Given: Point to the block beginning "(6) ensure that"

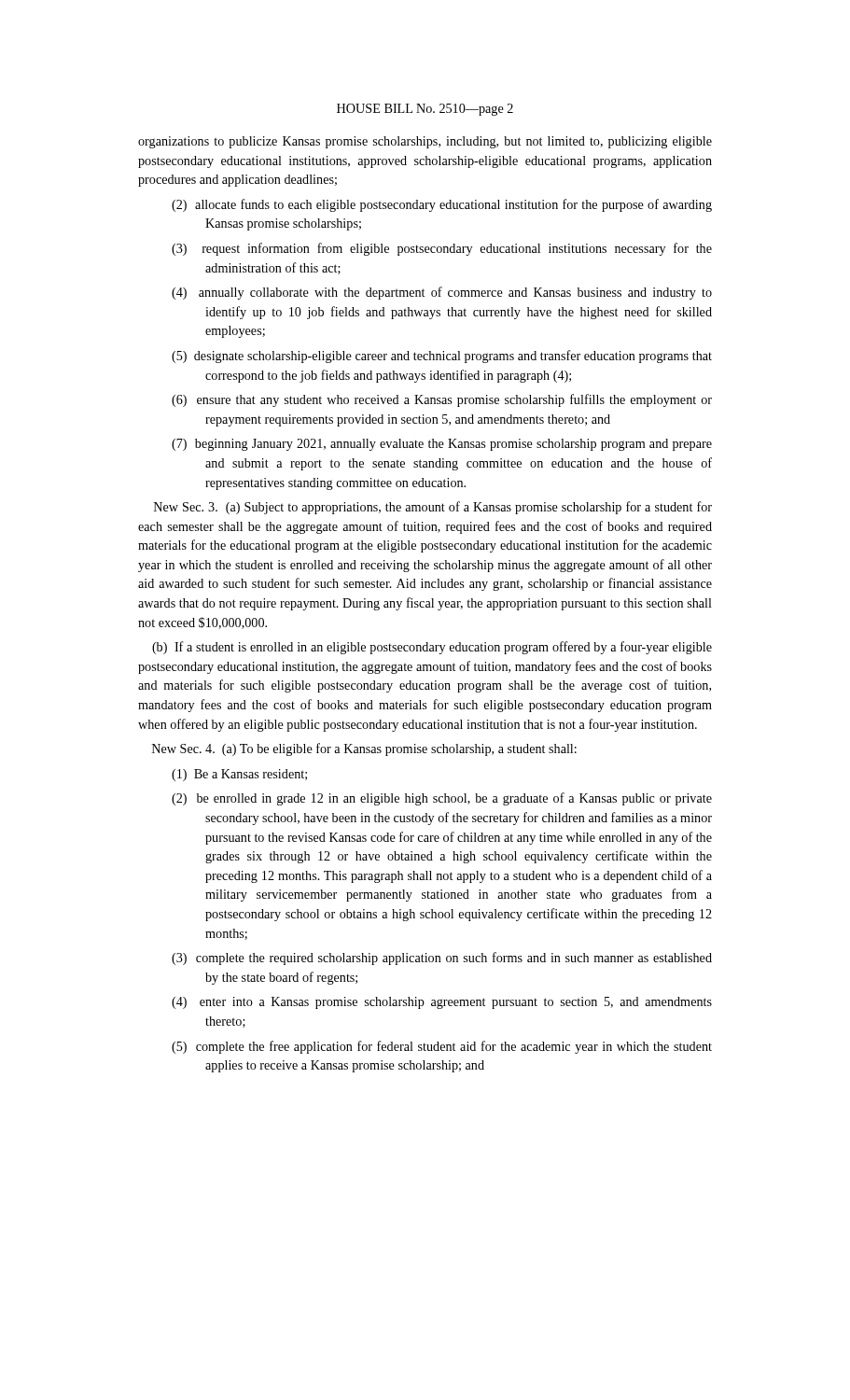Looking at the screenshot, I should coord(442,409).
